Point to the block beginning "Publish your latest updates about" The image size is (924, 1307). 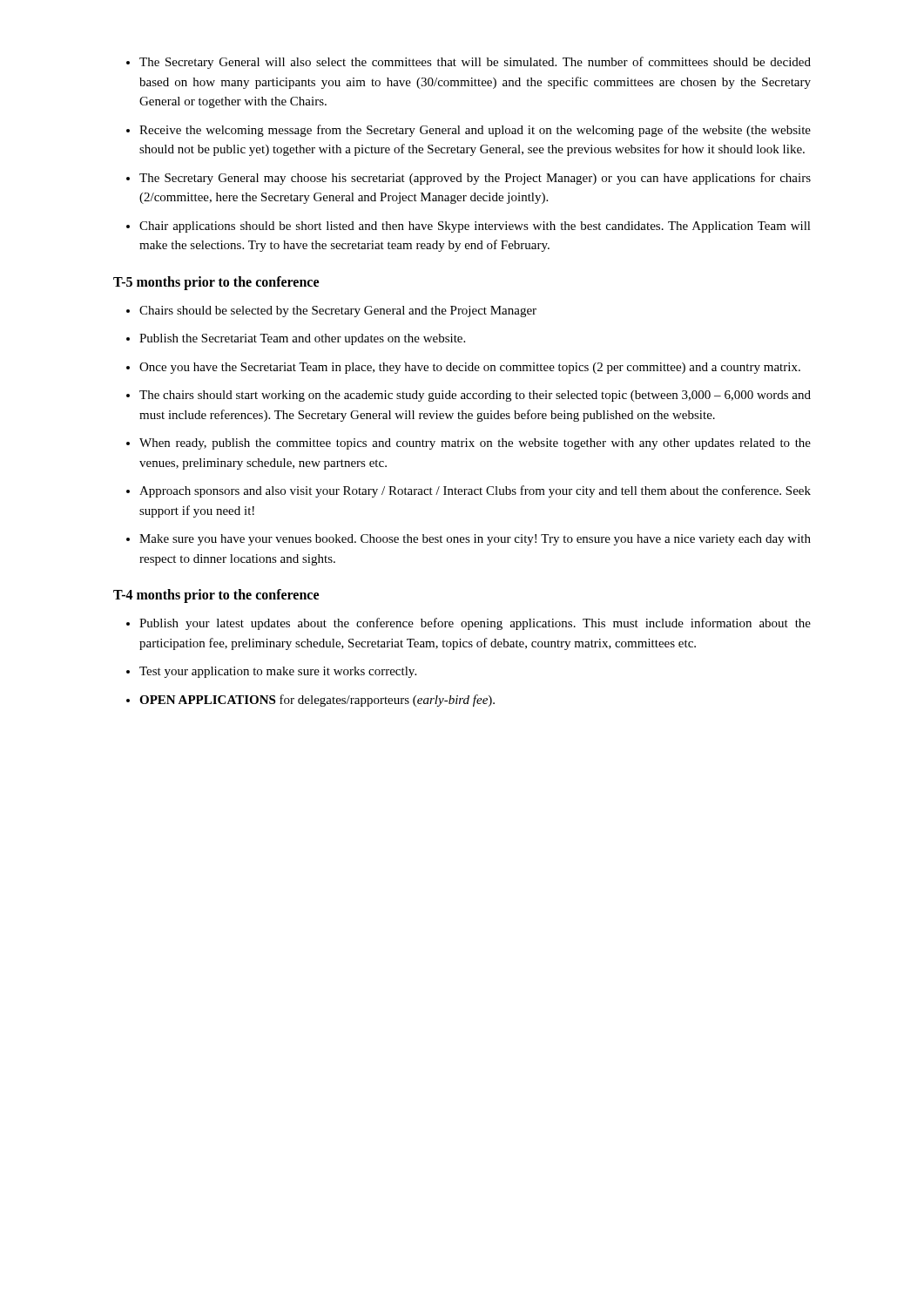tap(475, 633)
